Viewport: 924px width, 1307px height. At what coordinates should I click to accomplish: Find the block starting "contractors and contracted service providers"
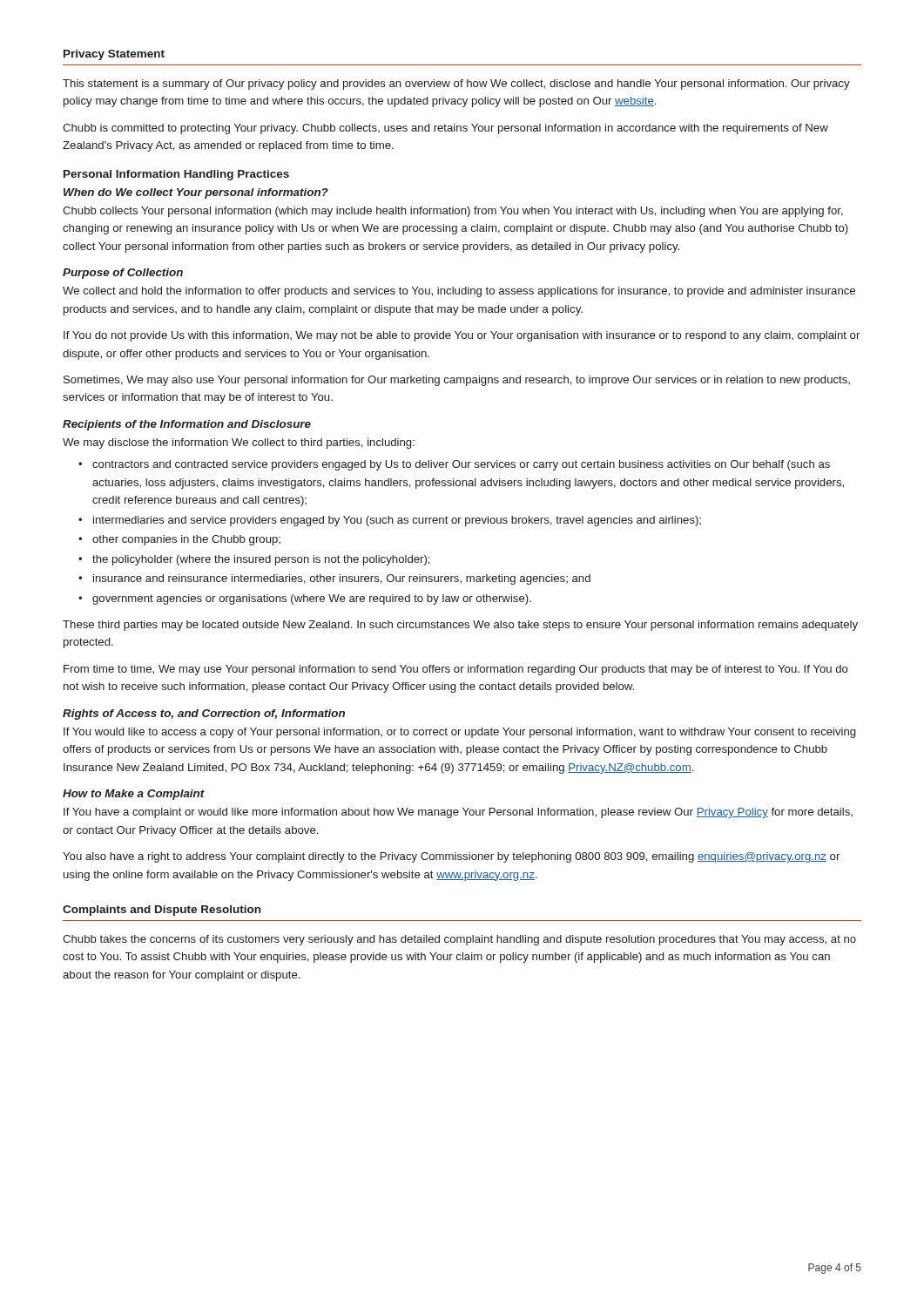click(x=469, y=482)
